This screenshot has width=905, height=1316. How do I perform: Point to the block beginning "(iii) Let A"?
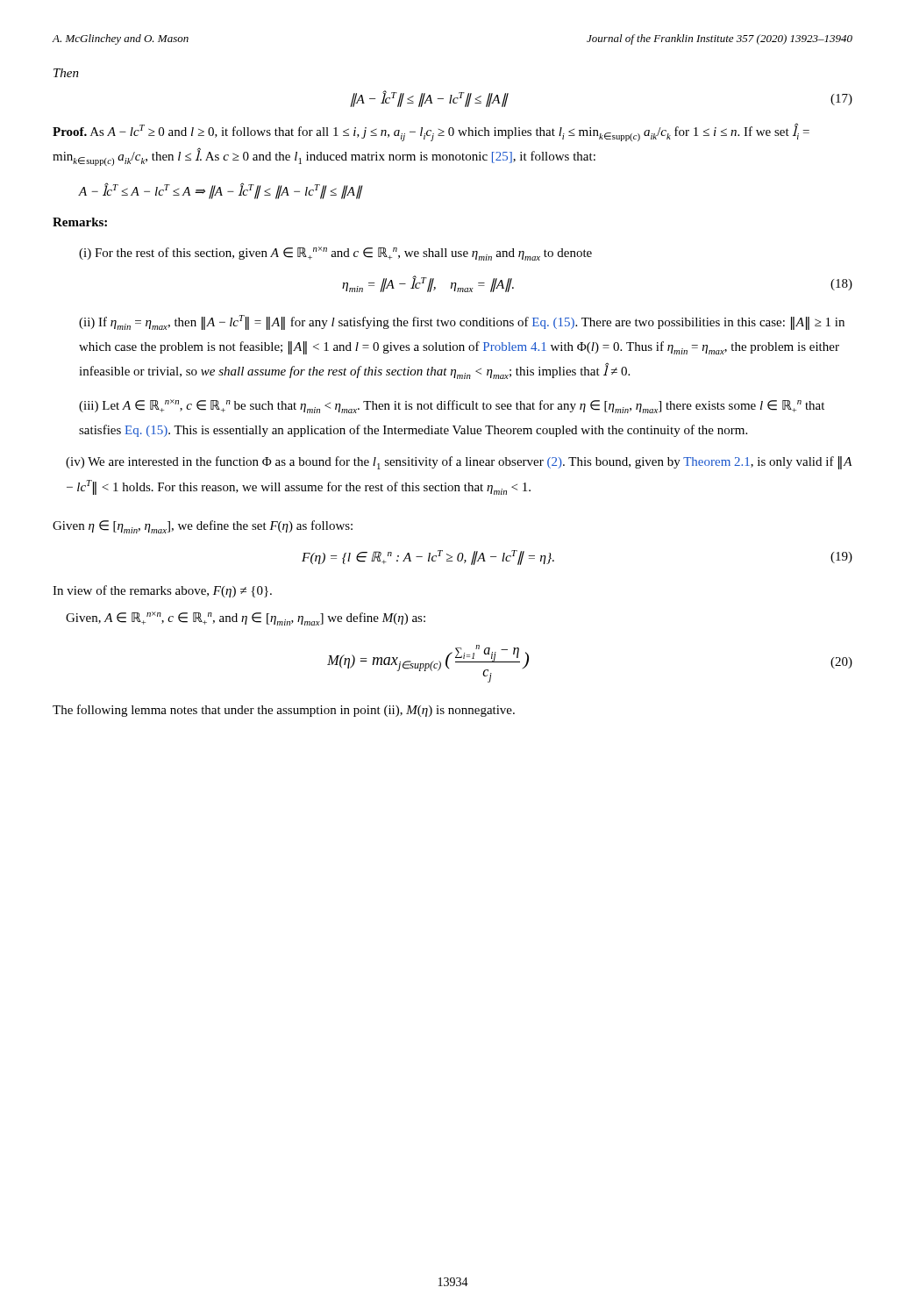(452, 416)
